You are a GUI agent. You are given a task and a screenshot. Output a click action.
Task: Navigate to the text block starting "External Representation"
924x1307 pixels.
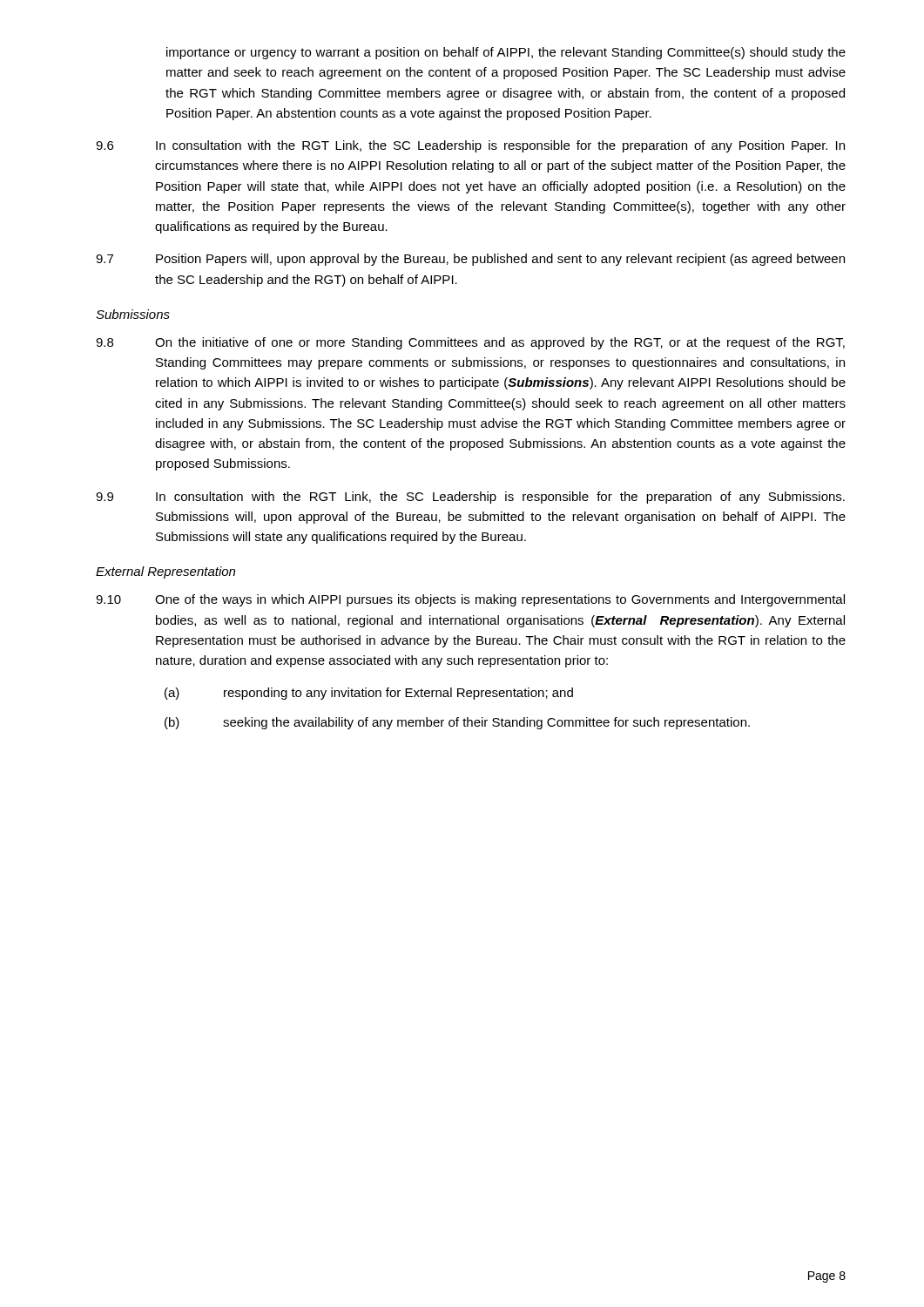pos(166,571)
